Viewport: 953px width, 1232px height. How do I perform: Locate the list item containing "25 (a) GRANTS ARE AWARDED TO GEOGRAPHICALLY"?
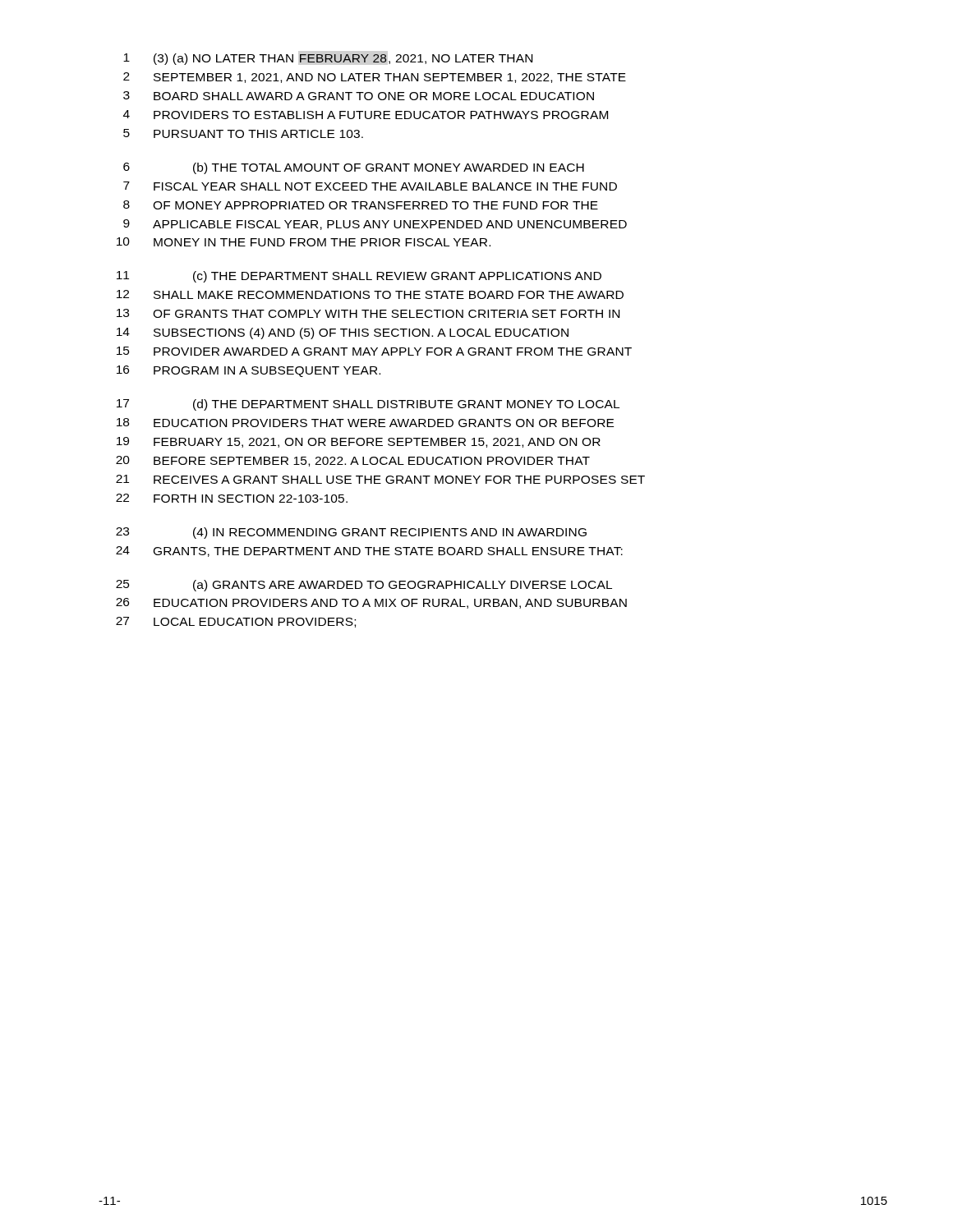point(493,604)
